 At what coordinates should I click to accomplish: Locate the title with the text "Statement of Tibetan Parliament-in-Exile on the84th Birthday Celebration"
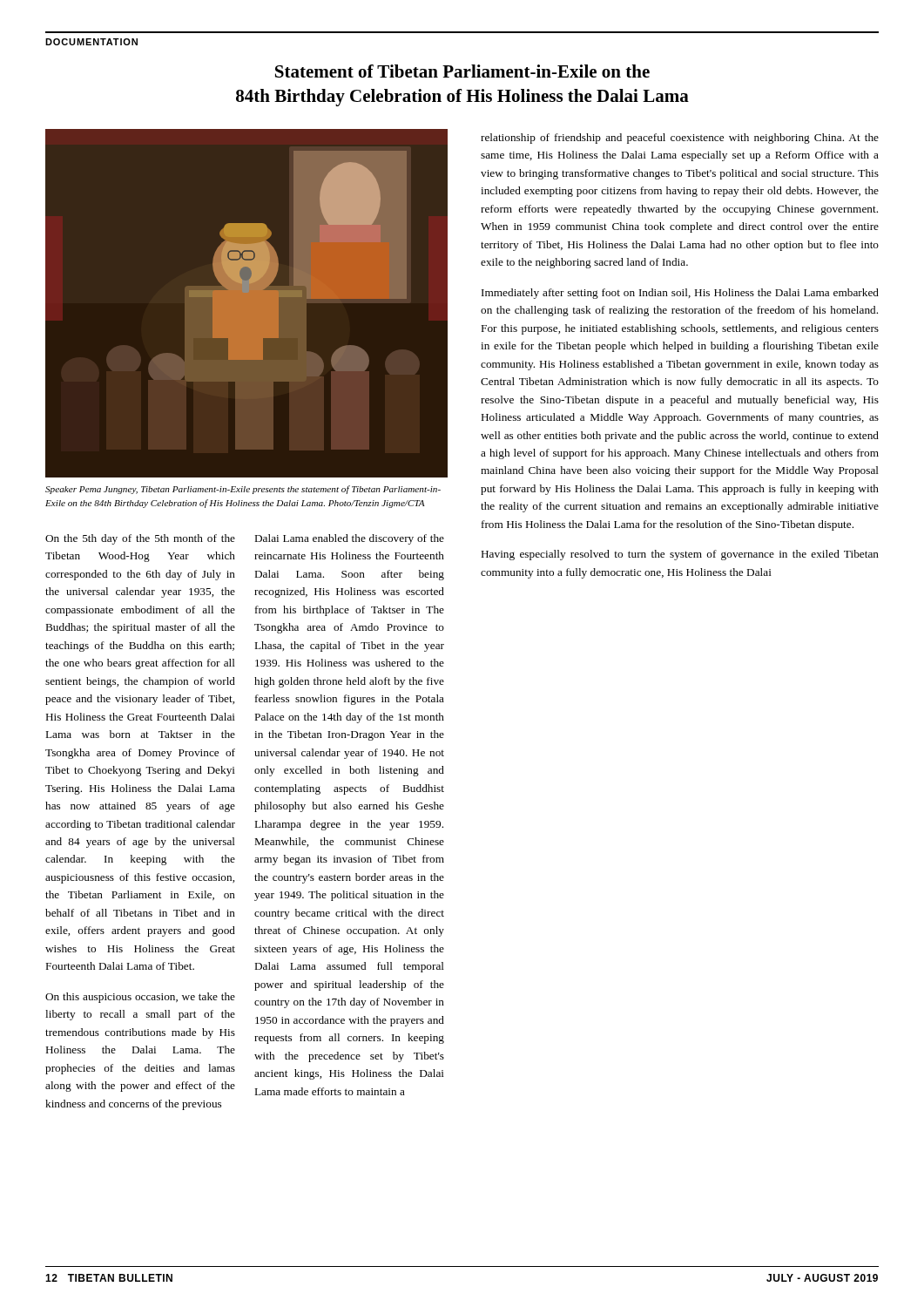[x=462, y=84]
